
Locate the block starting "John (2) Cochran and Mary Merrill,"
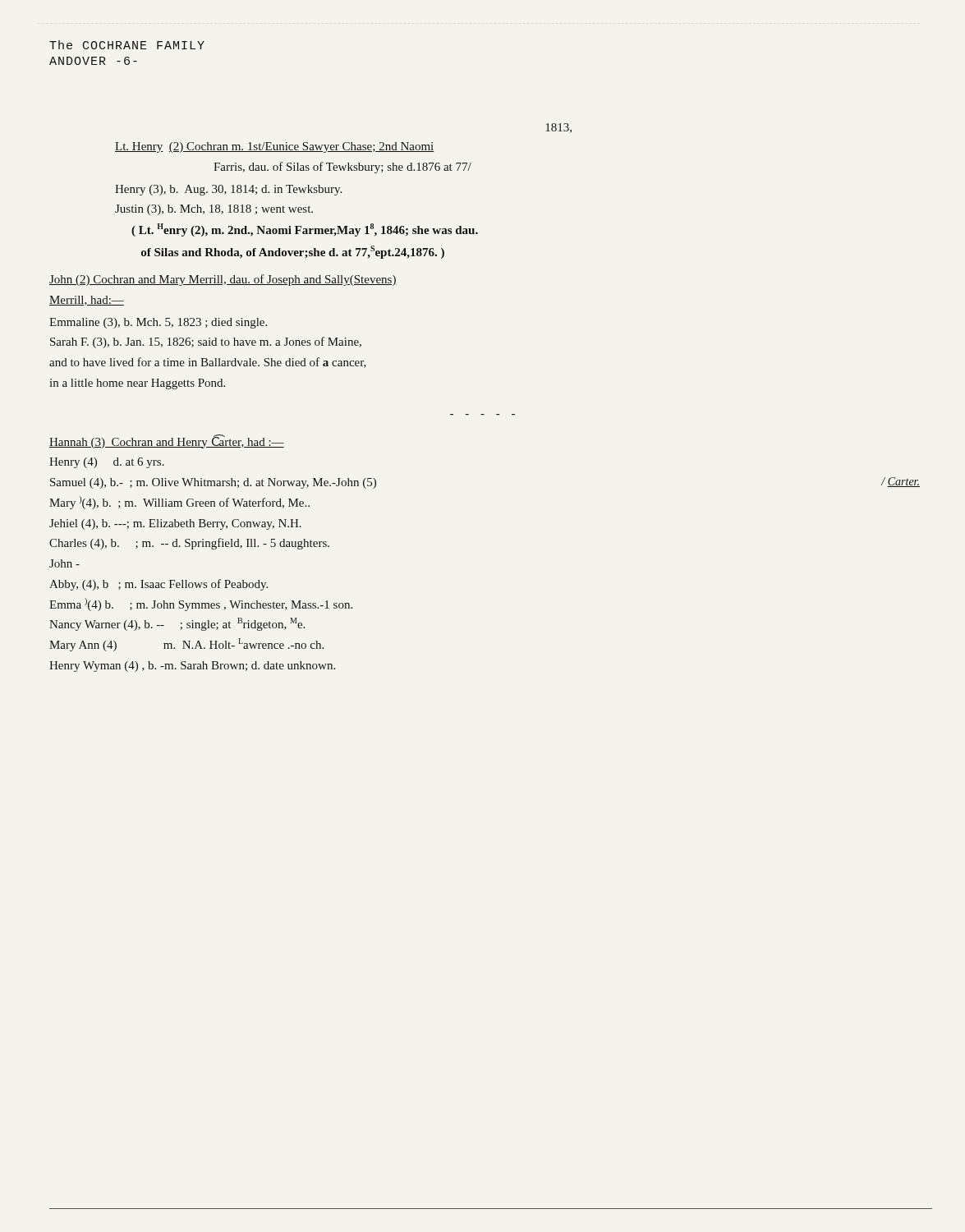pyautogui.click(x=223, y=289)
